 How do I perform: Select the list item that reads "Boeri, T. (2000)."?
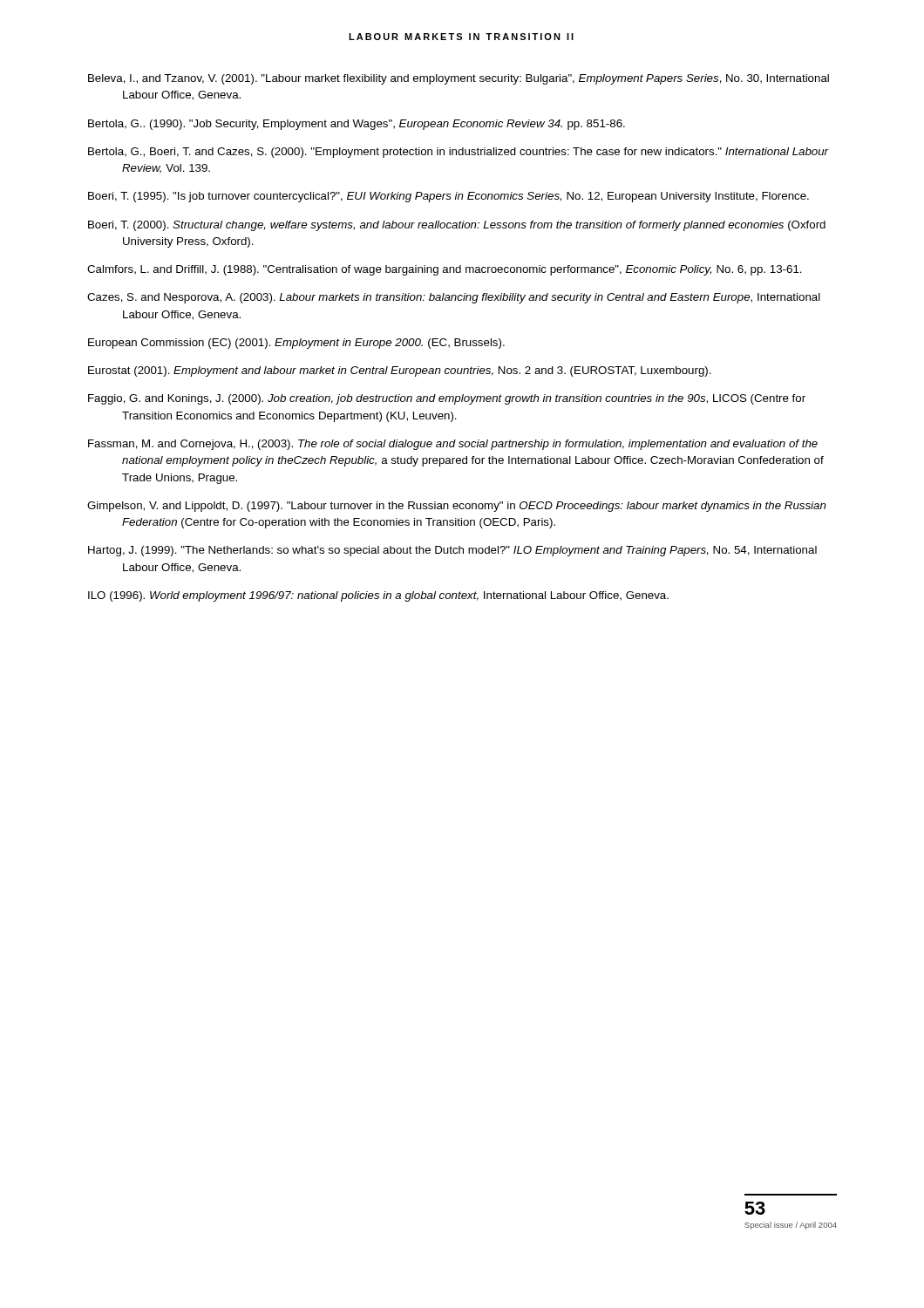click(457, 233)
